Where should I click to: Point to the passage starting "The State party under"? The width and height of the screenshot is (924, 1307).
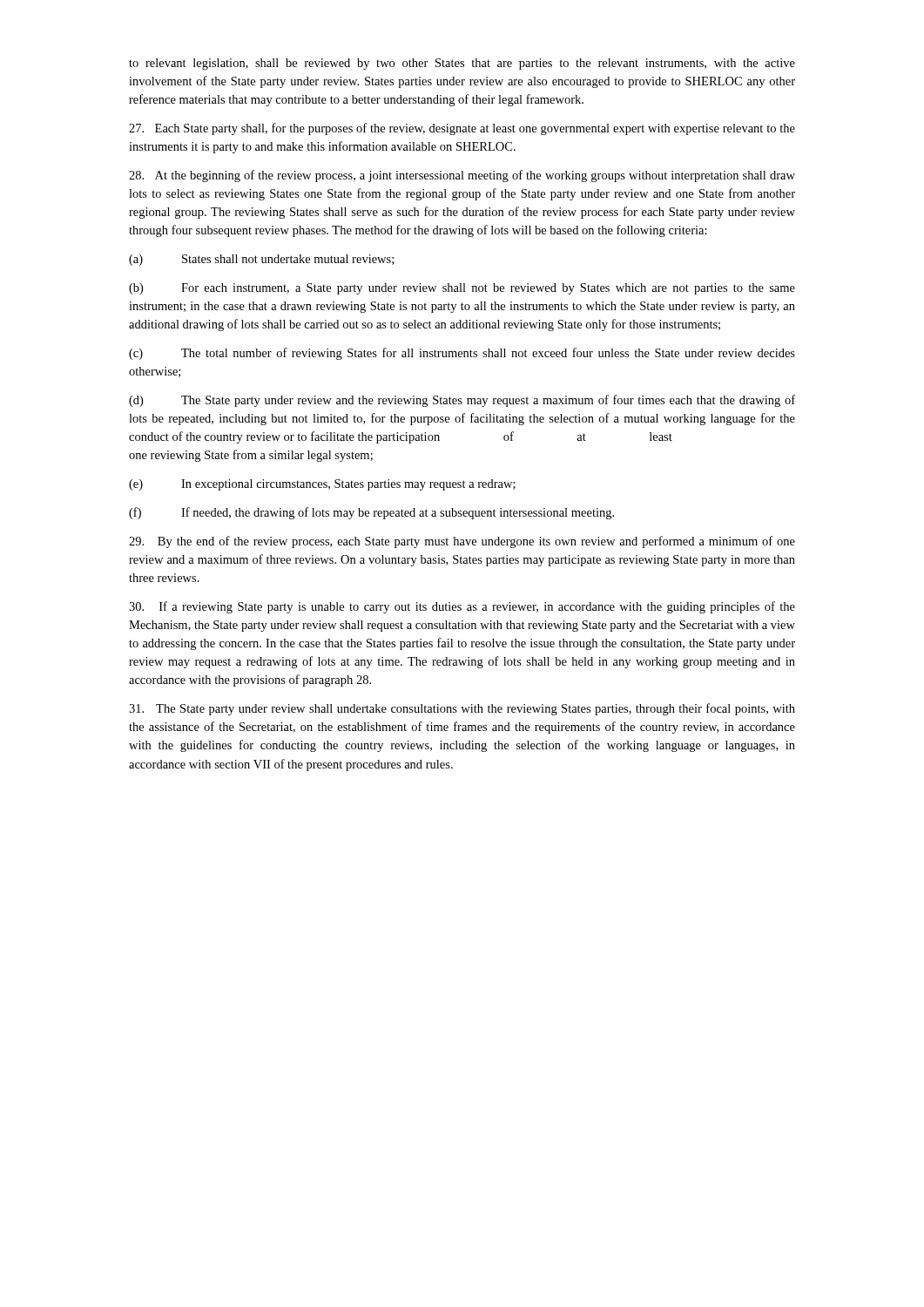tap(462, 737)
